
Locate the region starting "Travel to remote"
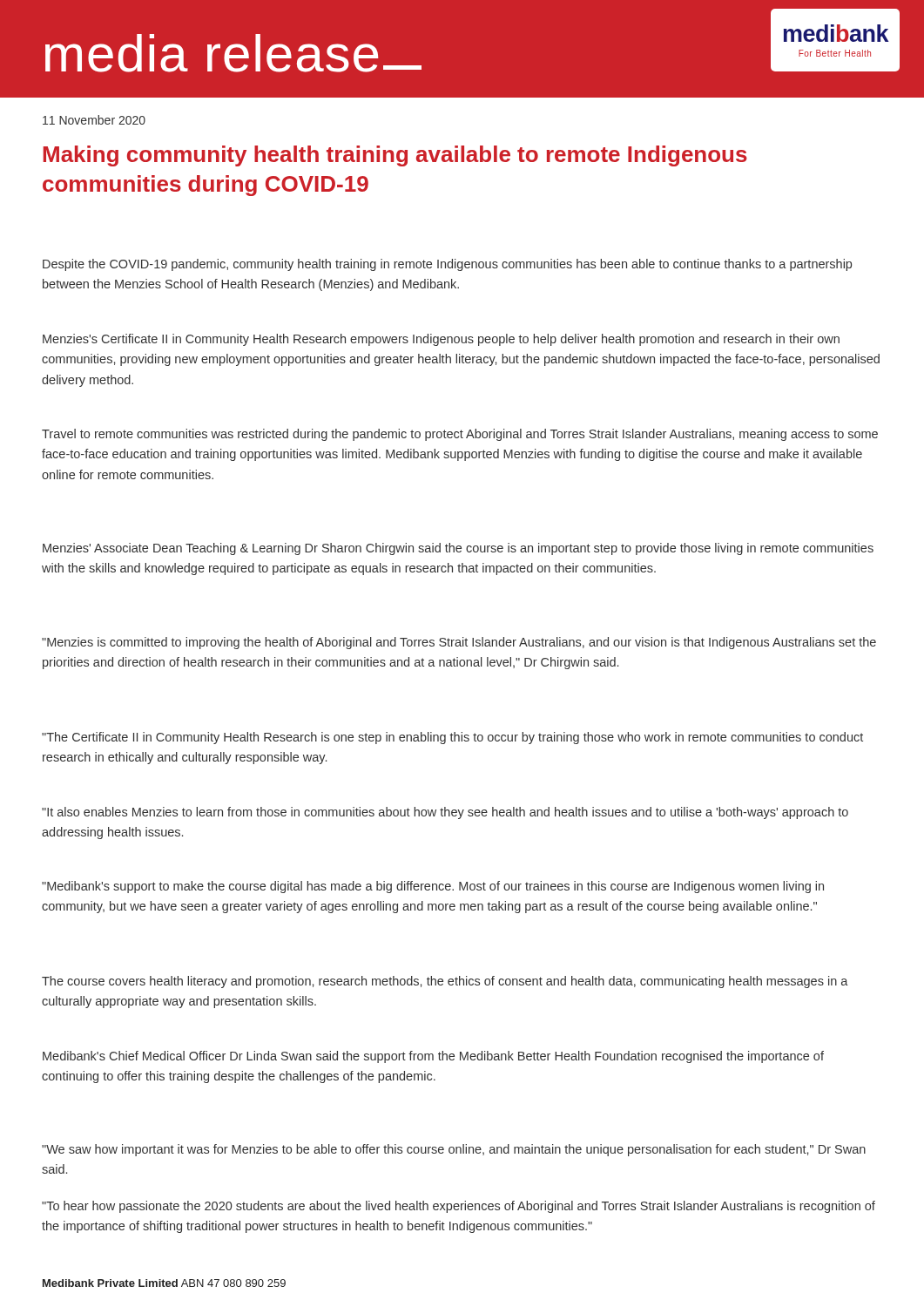(460, 454)
